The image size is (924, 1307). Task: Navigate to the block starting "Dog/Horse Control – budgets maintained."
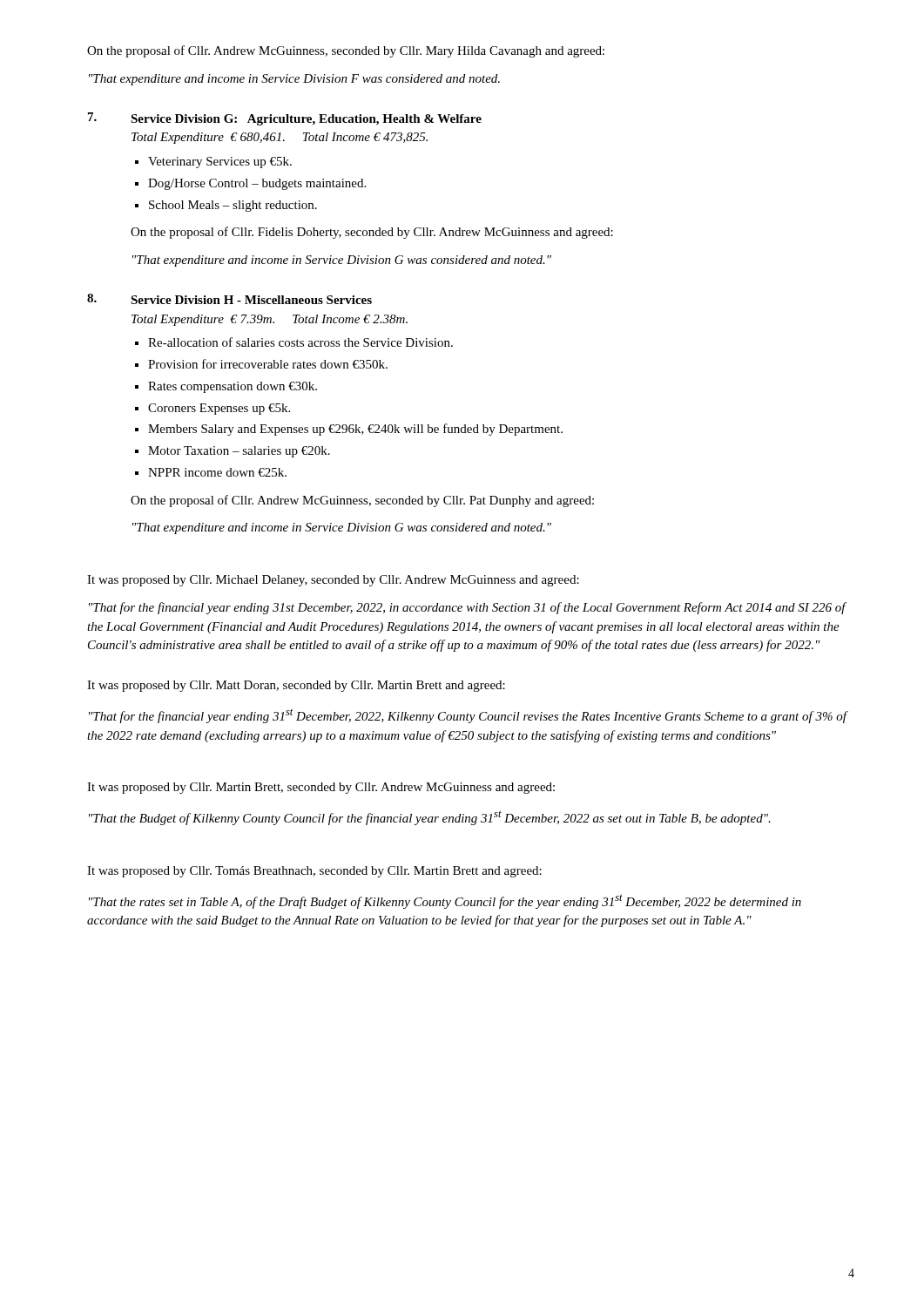[x=257, y=183]
